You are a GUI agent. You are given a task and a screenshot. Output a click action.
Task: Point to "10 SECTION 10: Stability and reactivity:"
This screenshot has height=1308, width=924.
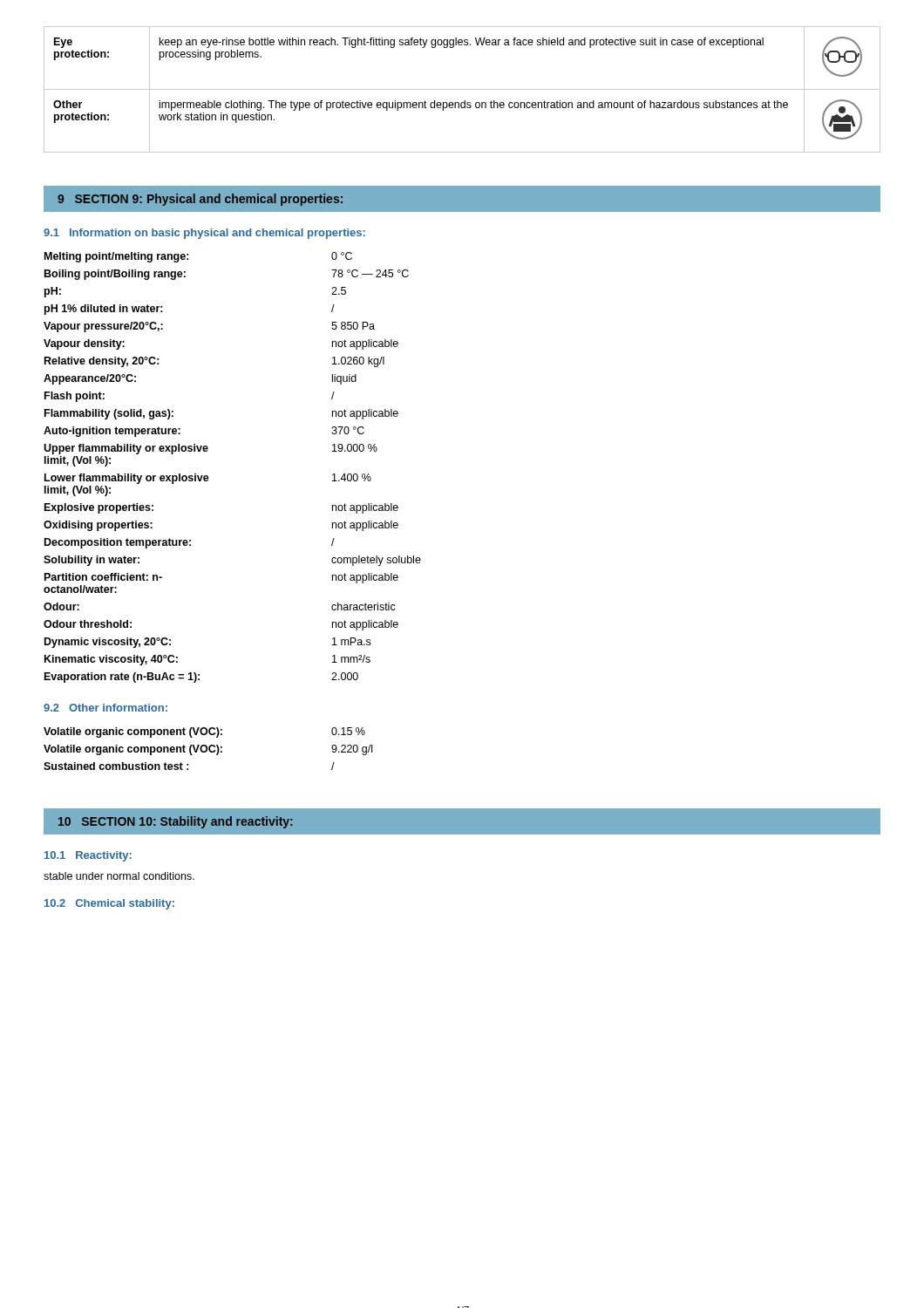tap(176, 821)
